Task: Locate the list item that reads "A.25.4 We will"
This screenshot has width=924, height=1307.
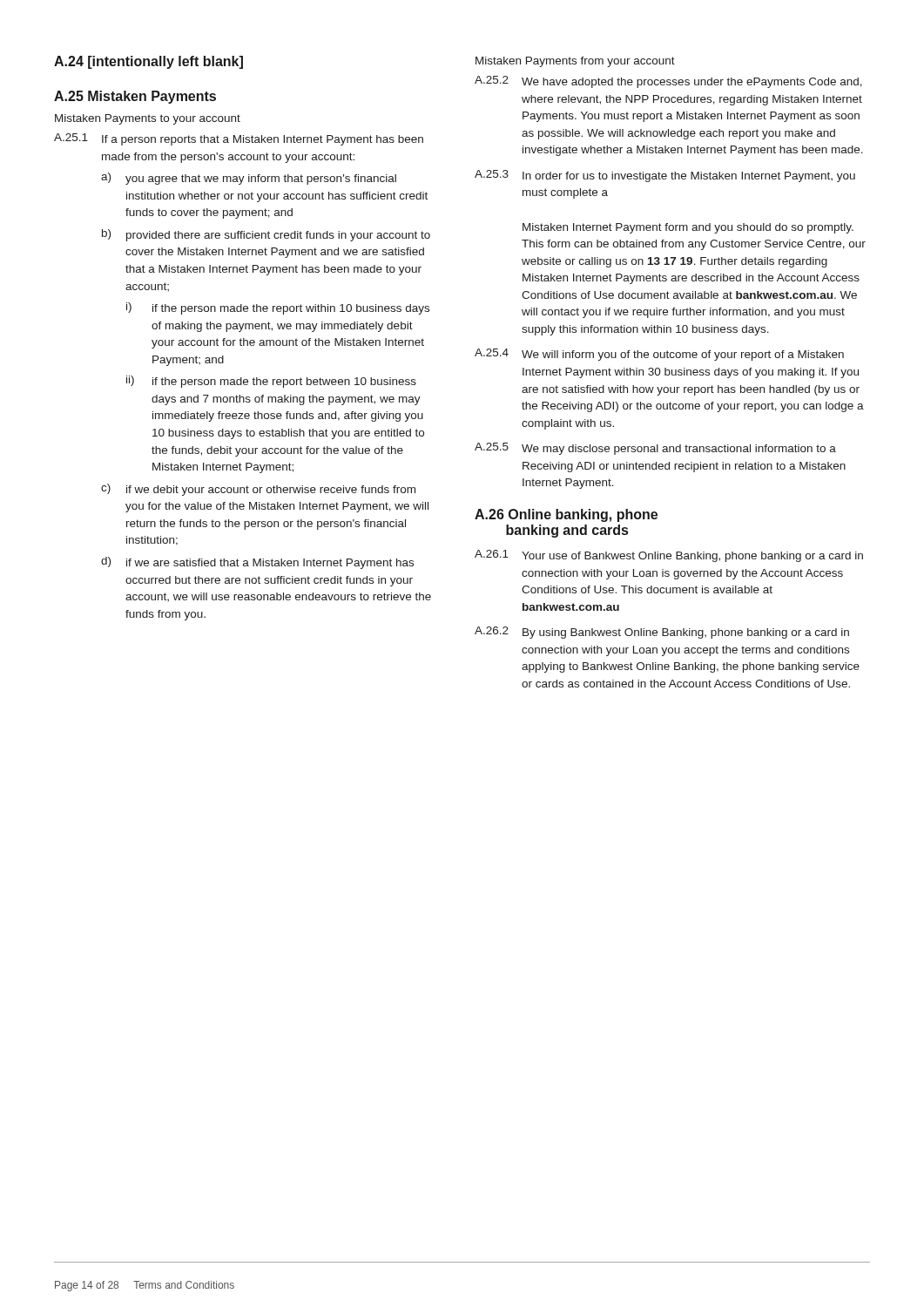Action: (x=672, y=389)
